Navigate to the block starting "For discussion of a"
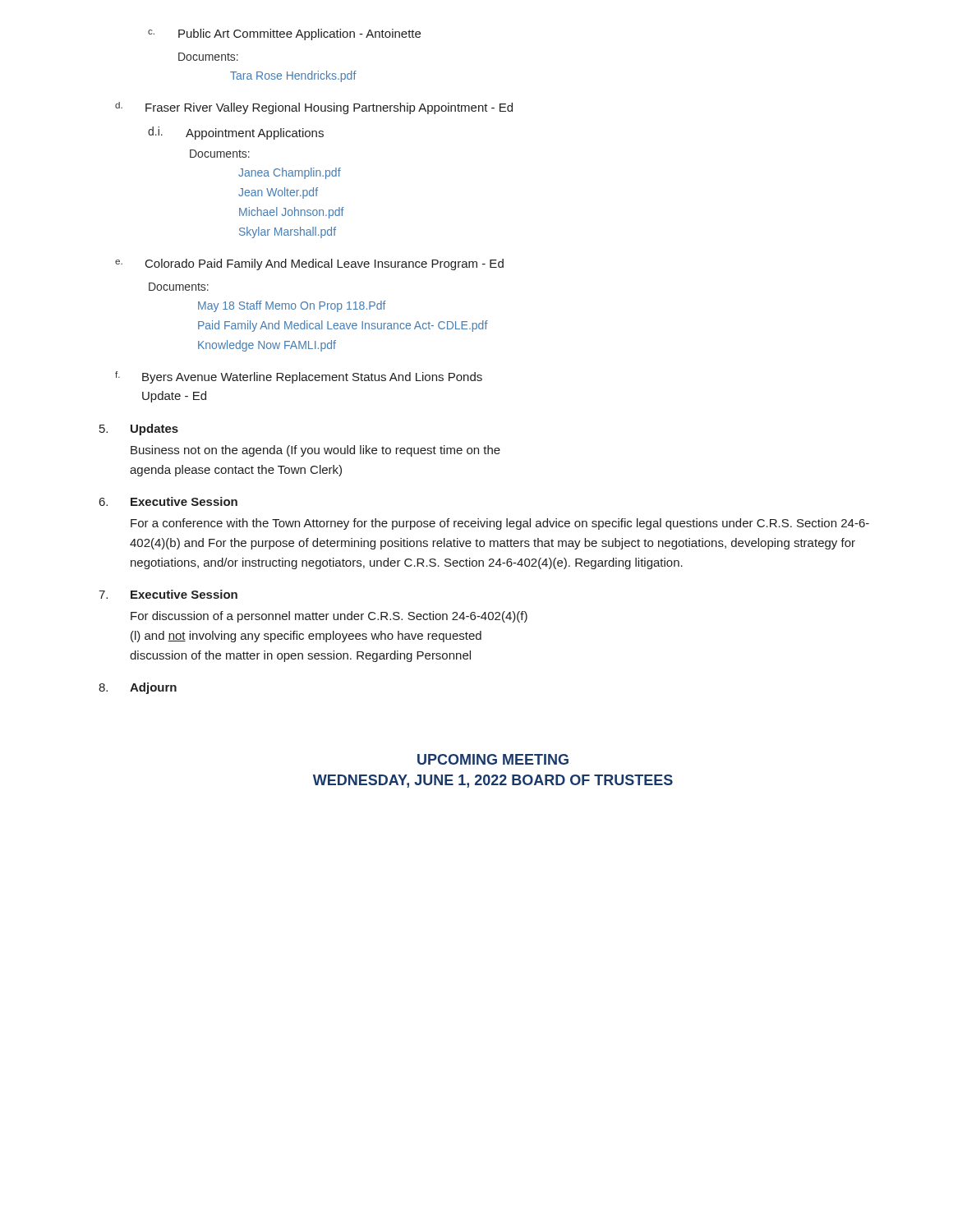Screen dimensions: 1232x953 [x=329, y=636]
